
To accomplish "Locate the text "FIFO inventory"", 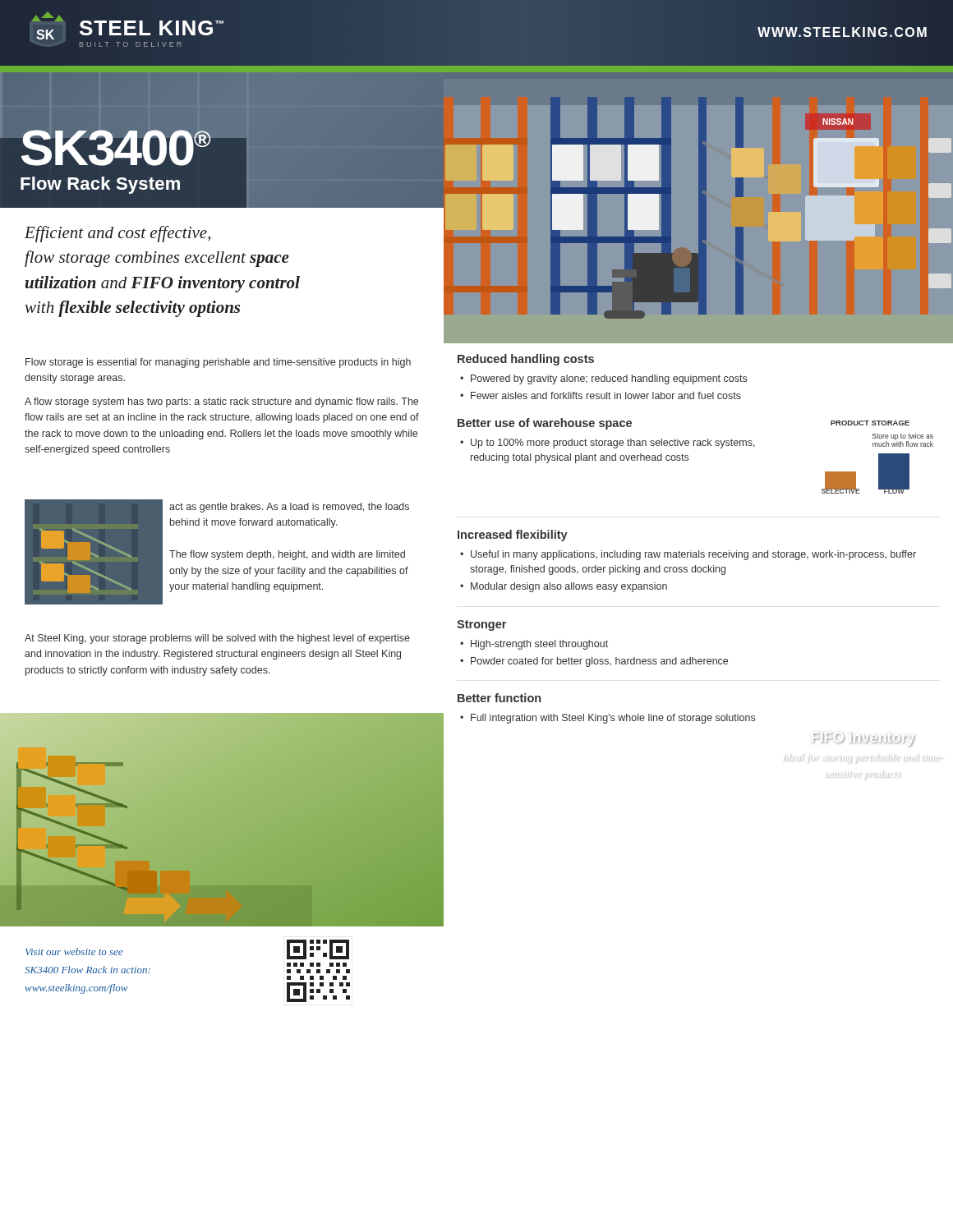I will [x=863, y=738].
